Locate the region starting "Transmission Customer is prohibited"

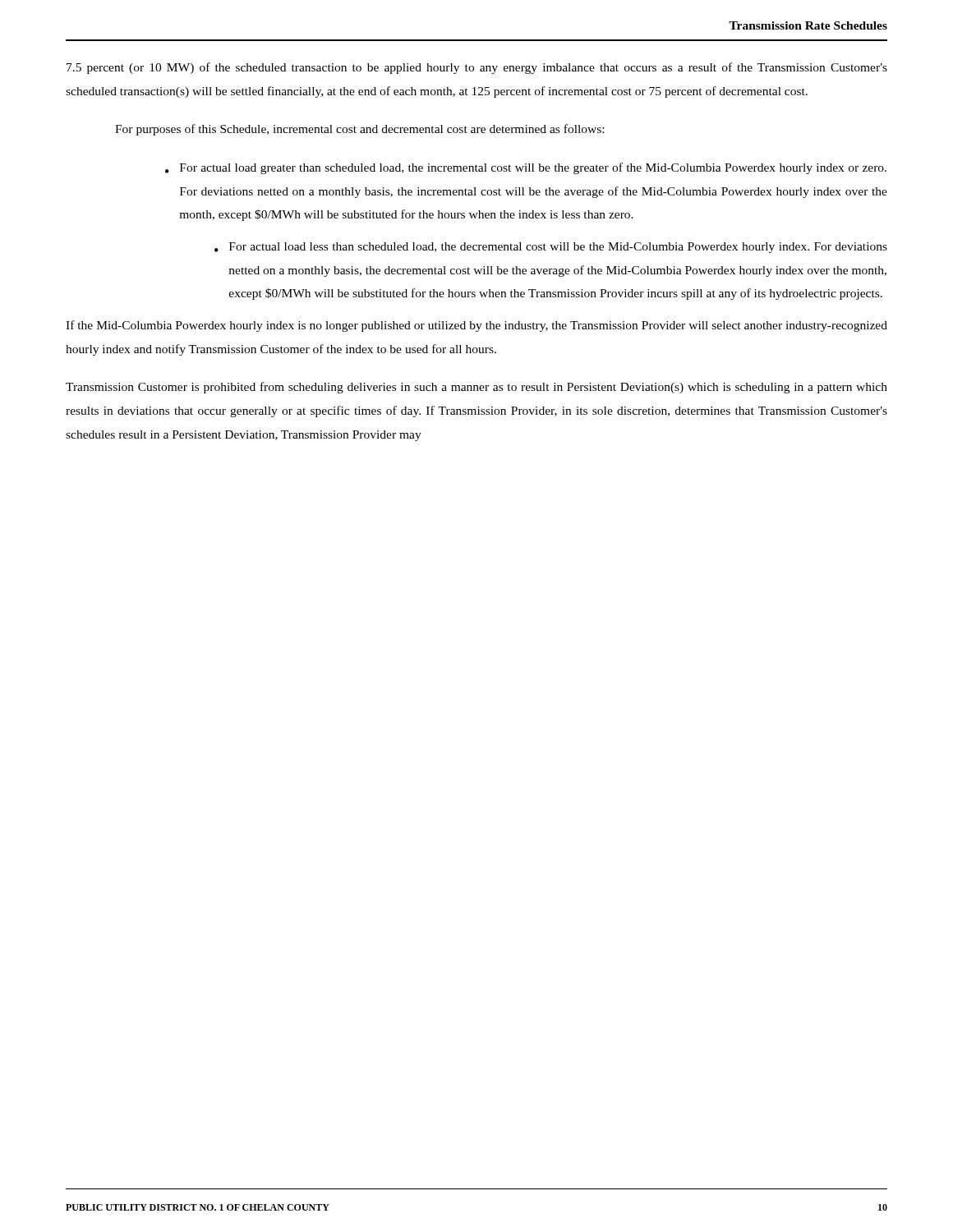476,411
